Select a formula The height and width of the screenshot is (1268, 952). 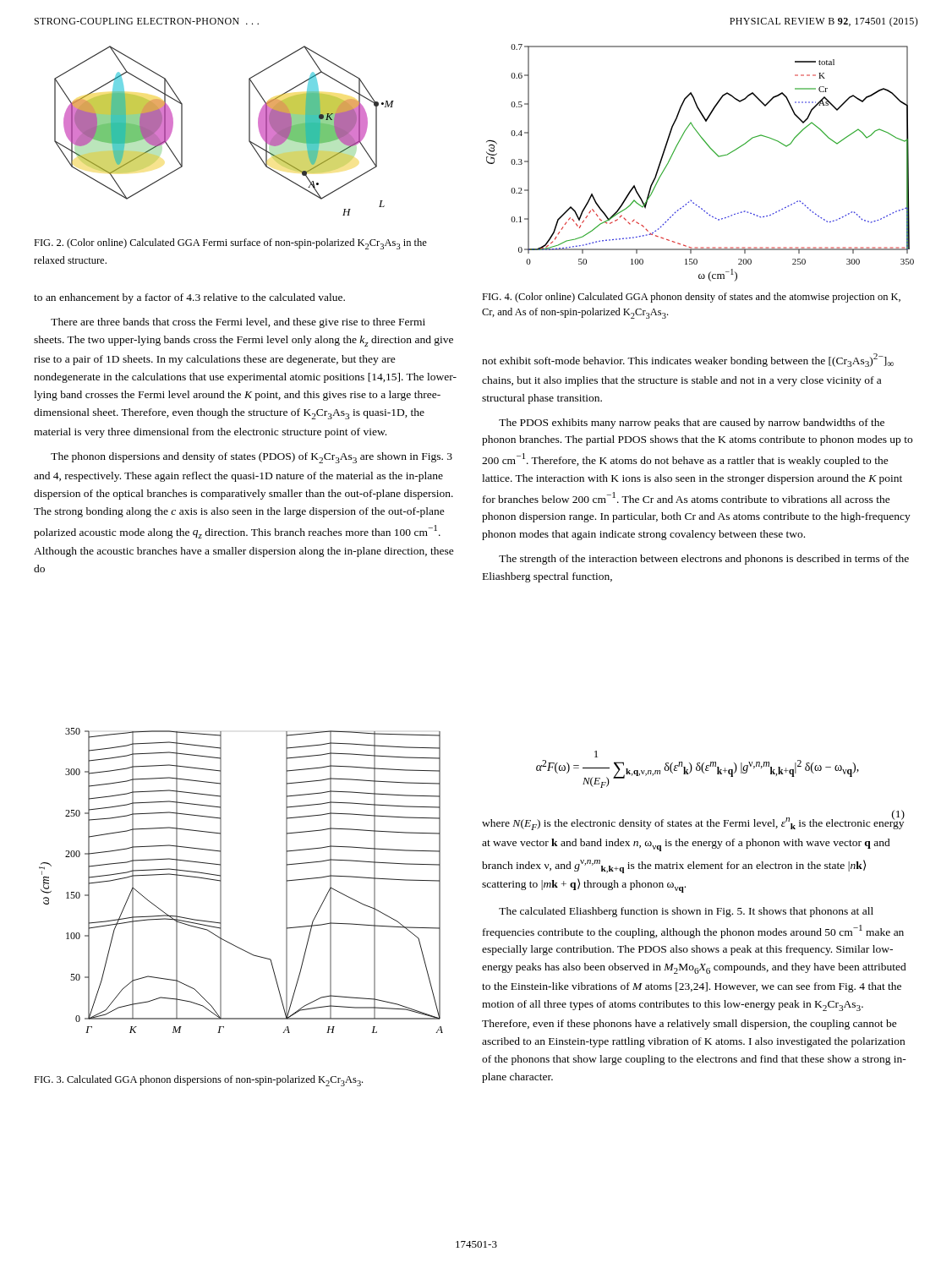[x=697, y=781]
